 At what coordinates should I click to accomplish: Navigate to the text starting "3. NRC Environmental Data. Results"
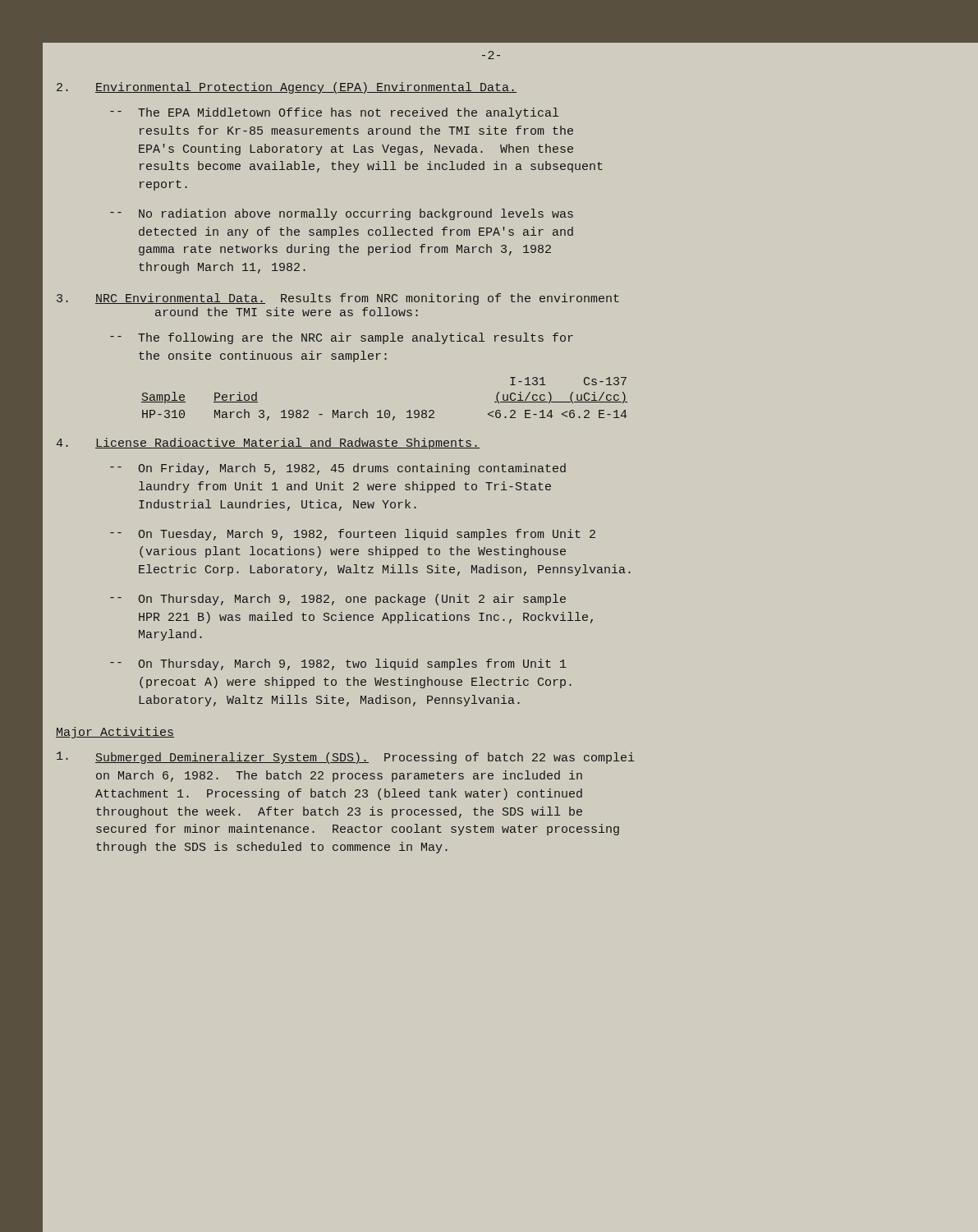pyautogui.click(x=338, y=306)
